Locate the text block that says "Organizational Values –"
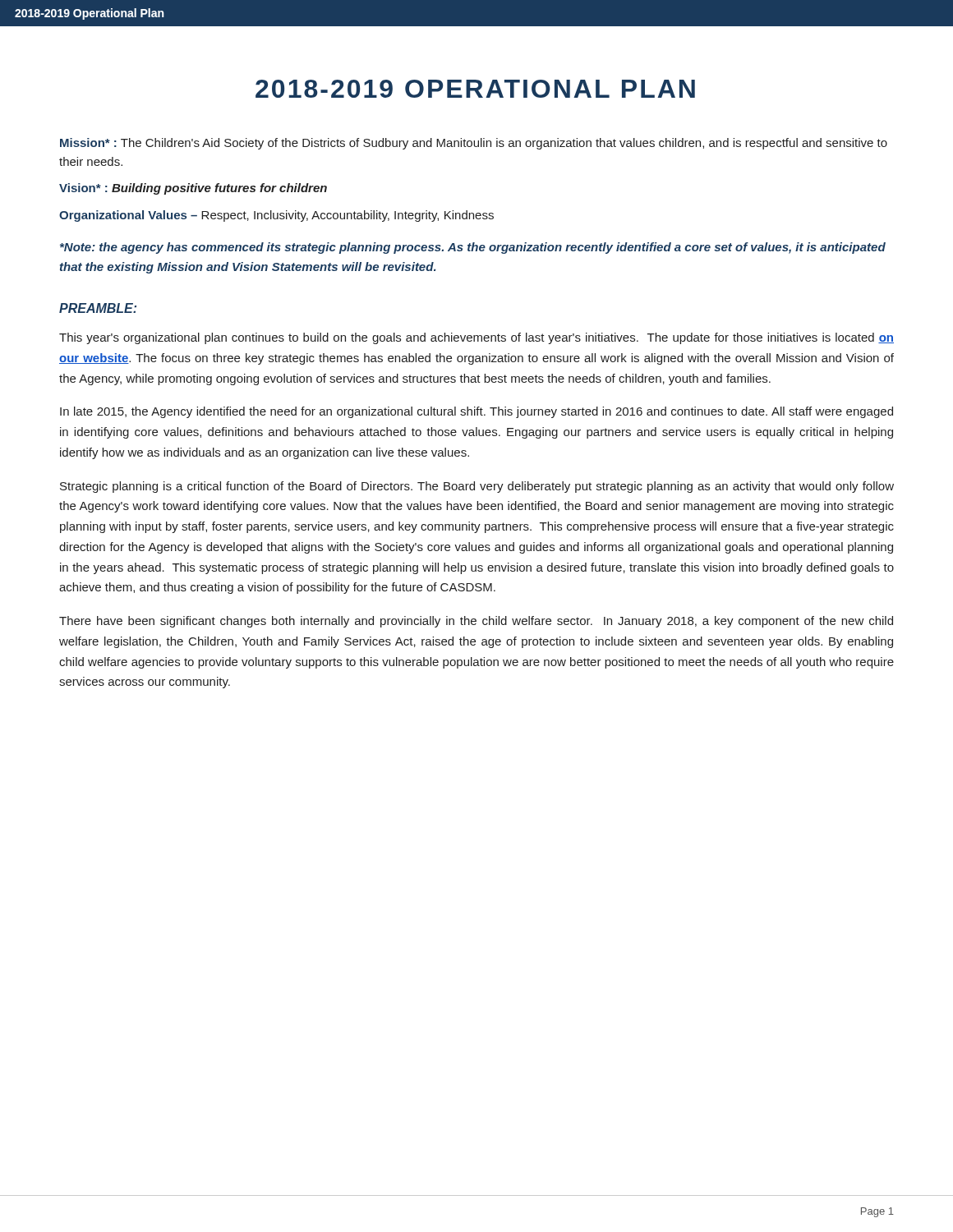 point(277,214)
